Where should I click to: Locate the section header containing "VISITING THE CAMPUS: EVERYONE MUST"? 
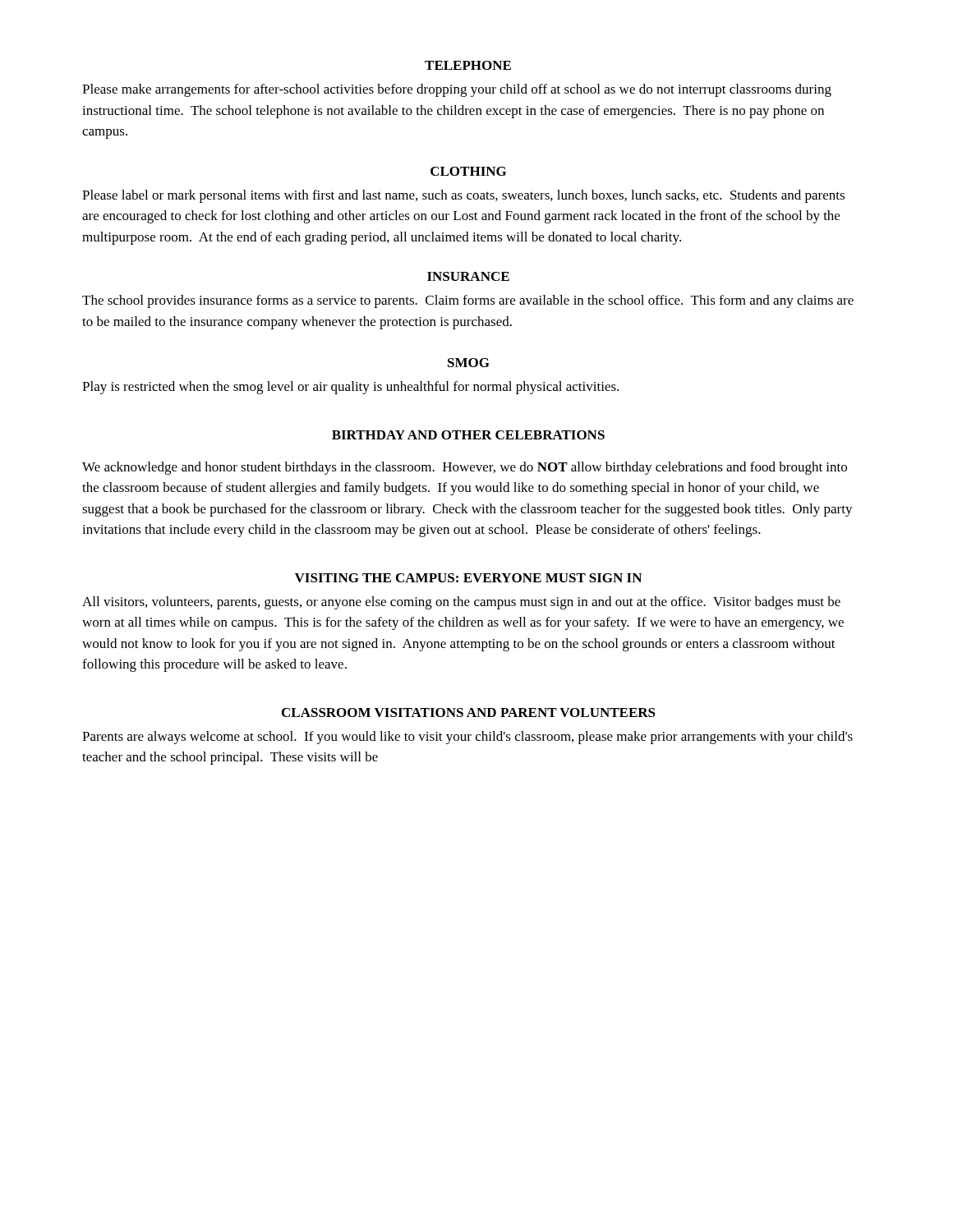(468, 577)
